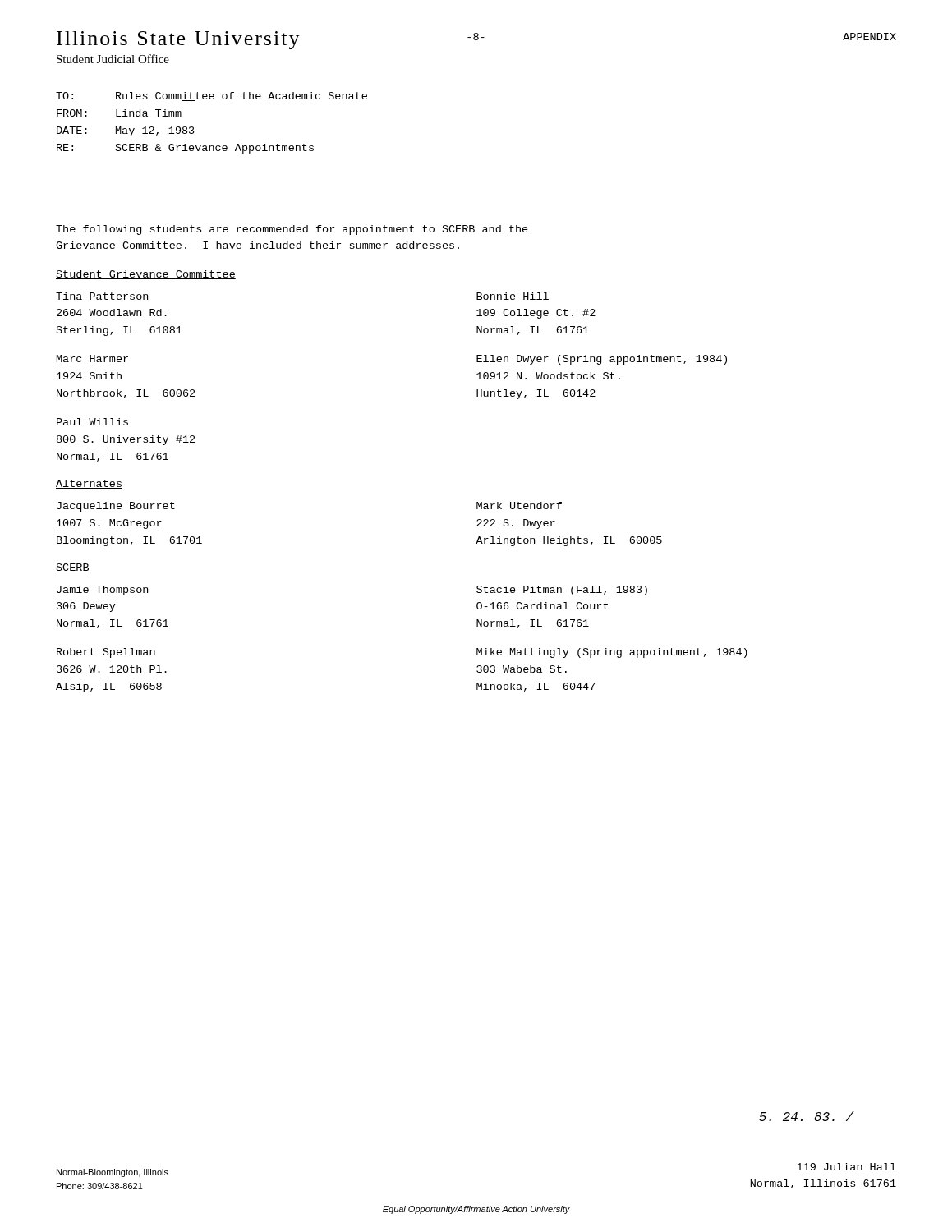Select the text starting "Tina Patterson 2604 Woodlawn Rd. Sterling, IL 61081"
The height and width of the screenshot is (1232, 952).
pos(119,314)
